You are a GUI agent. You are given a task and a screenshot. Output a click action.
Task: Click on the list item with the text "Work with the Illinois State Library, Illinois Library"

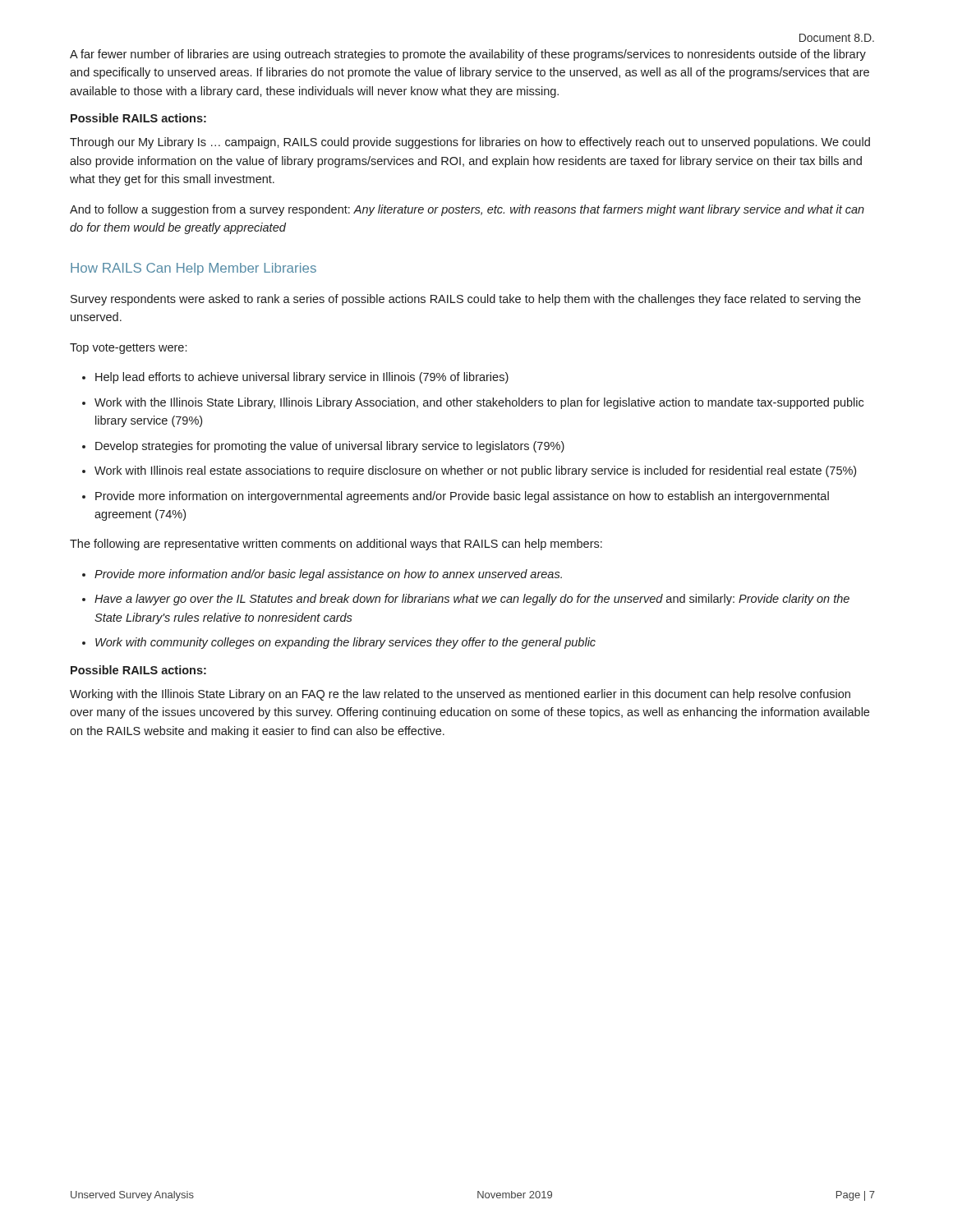[x=479, y=411]
